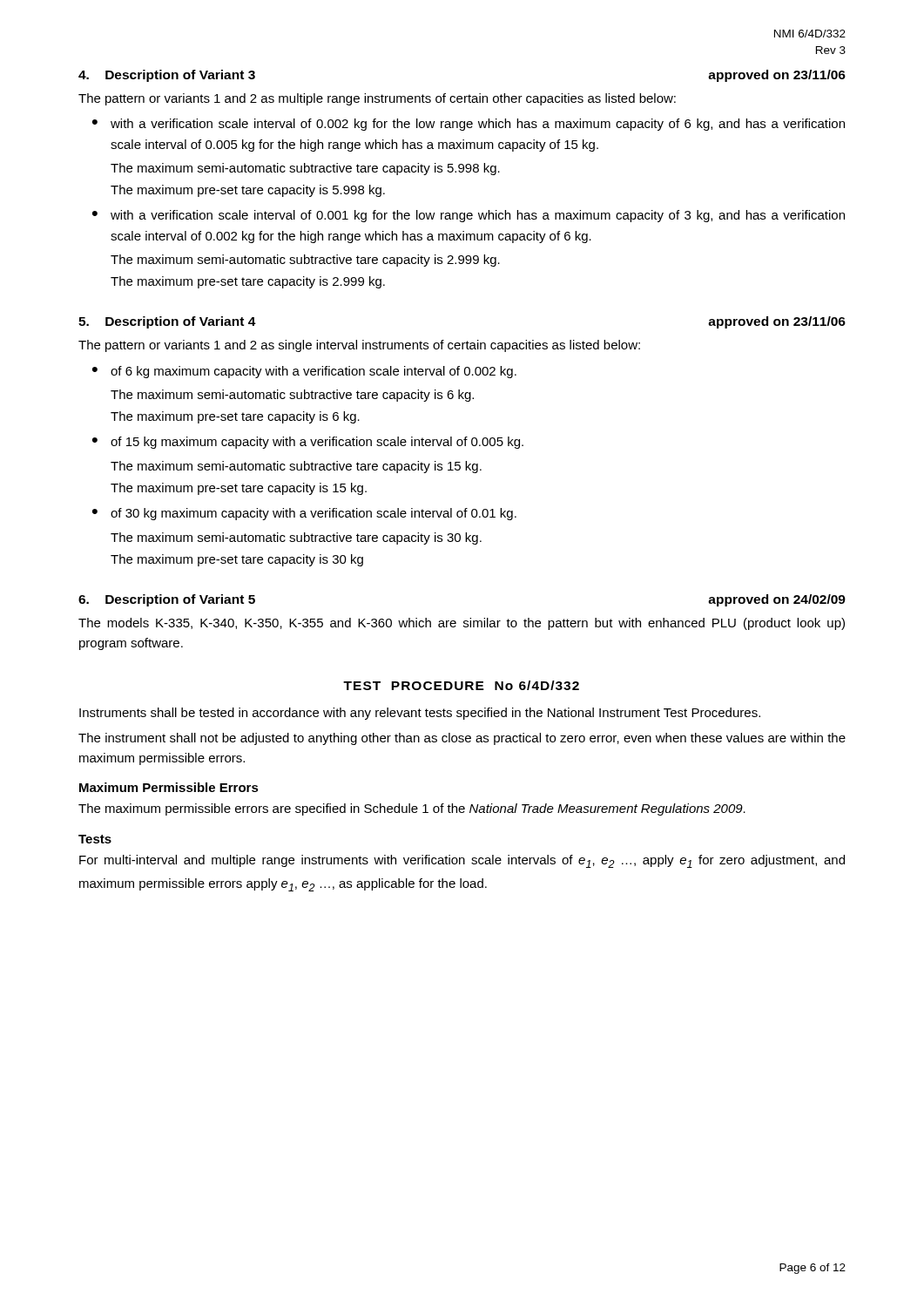
Task: Find the list item containing "• of 30 kg maximum capacity with"
Action: pyautogui.click(x=469, y=536)
